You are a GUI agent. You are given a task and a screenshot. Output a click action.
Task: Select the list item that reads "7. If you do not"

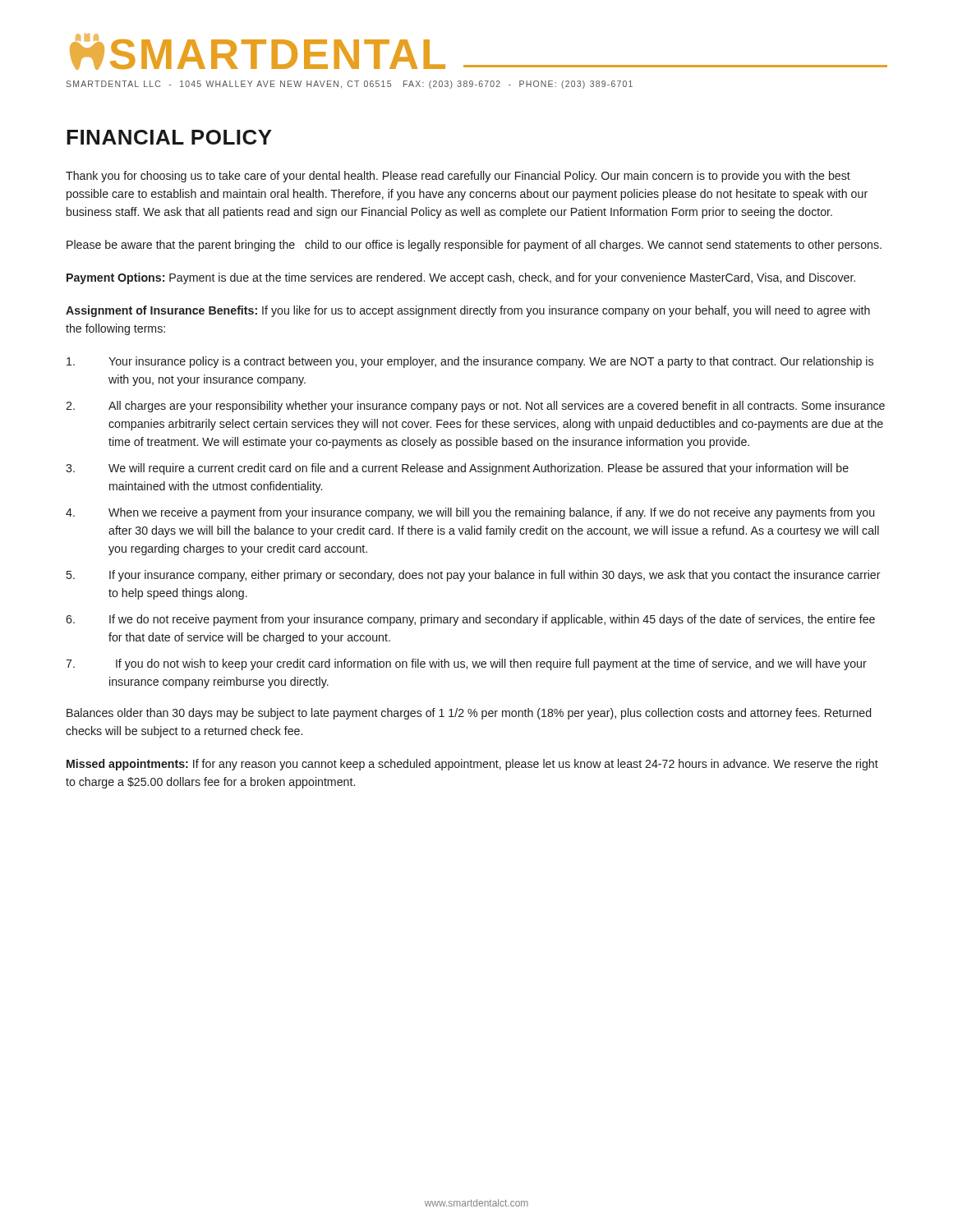(x=476, y=673)
